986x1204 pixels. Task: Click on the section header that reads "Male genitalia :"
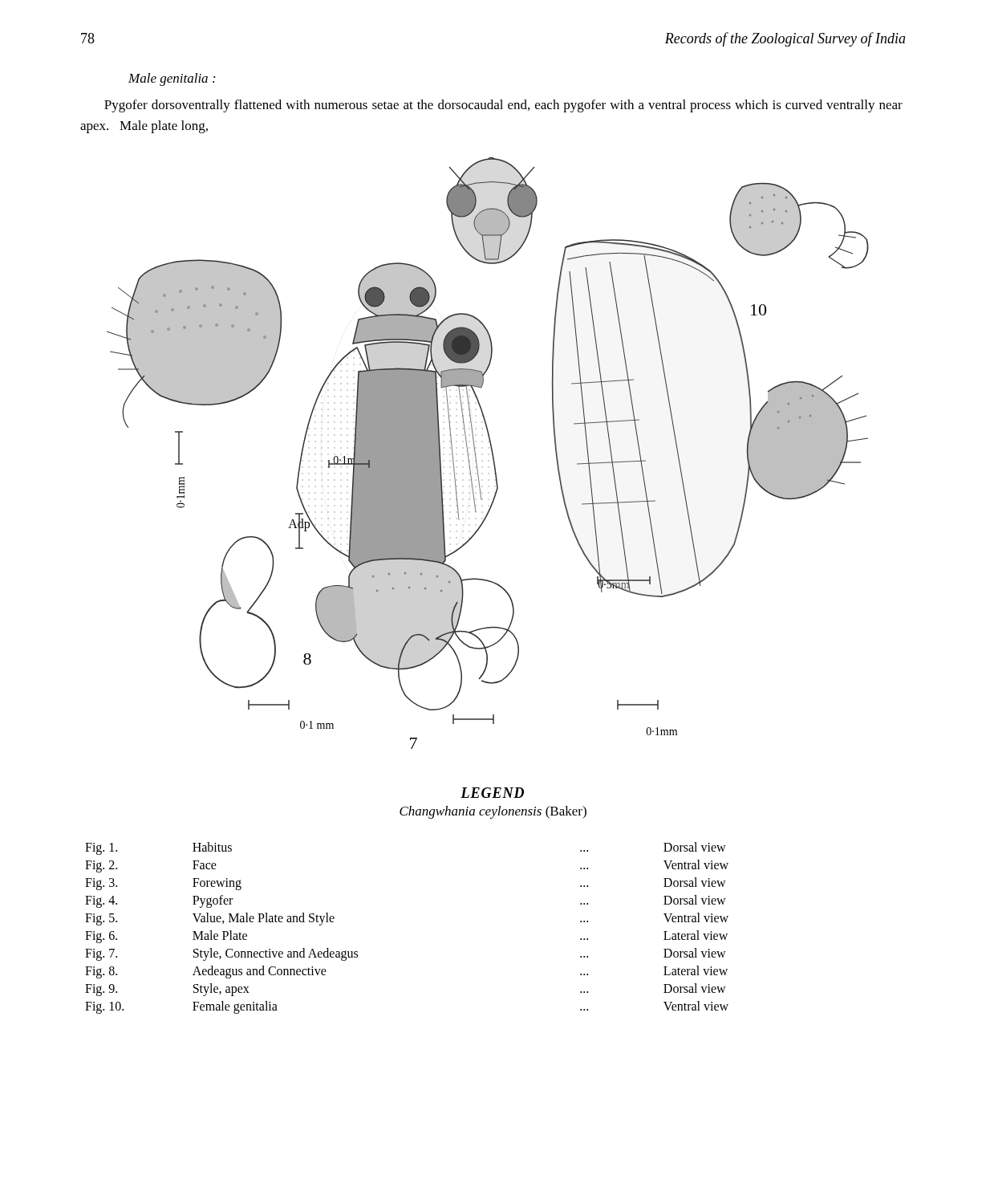(x=172, y=78)
